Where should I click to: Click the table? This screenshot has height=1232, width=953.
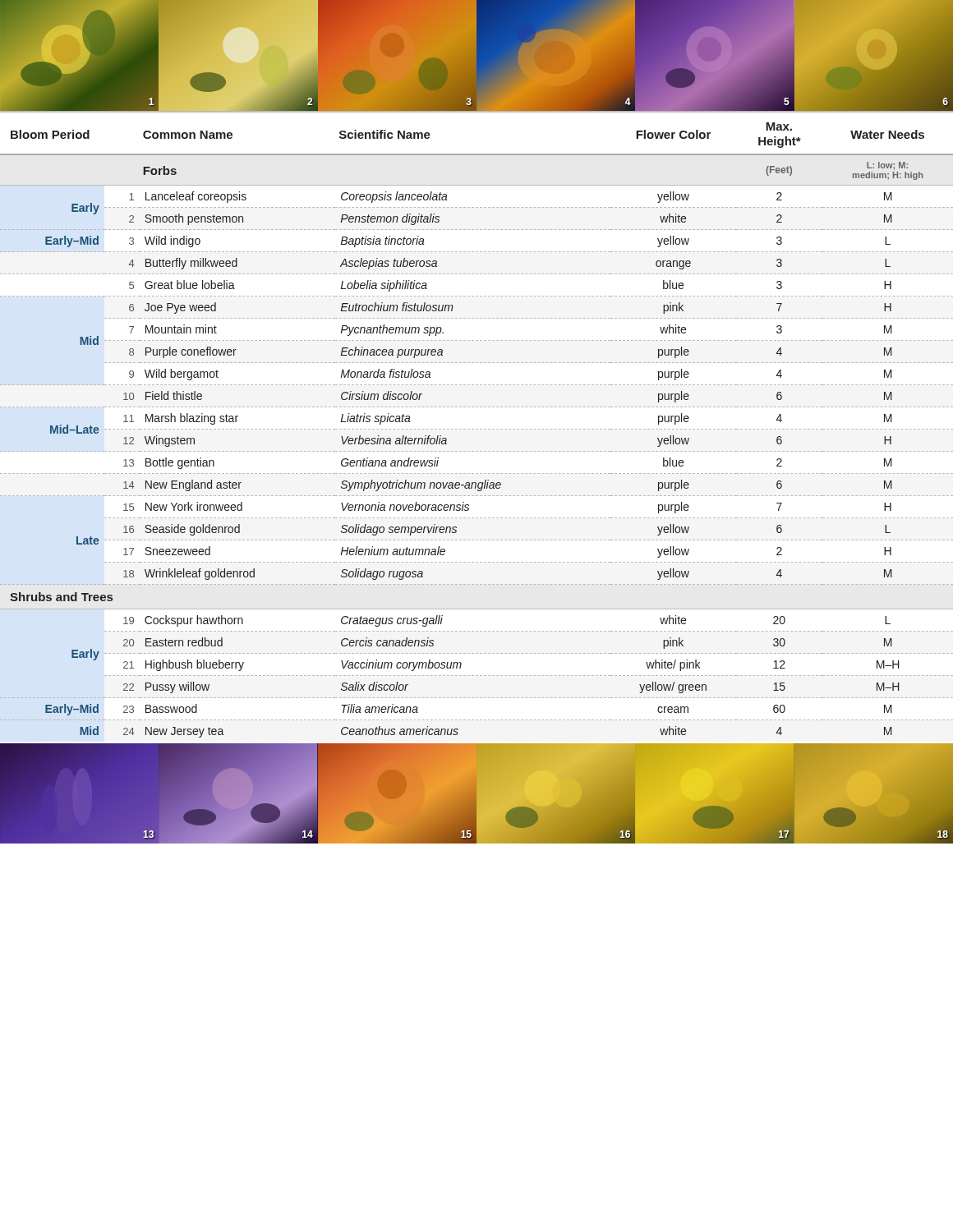pyautogui.click(x=476, y=426)
